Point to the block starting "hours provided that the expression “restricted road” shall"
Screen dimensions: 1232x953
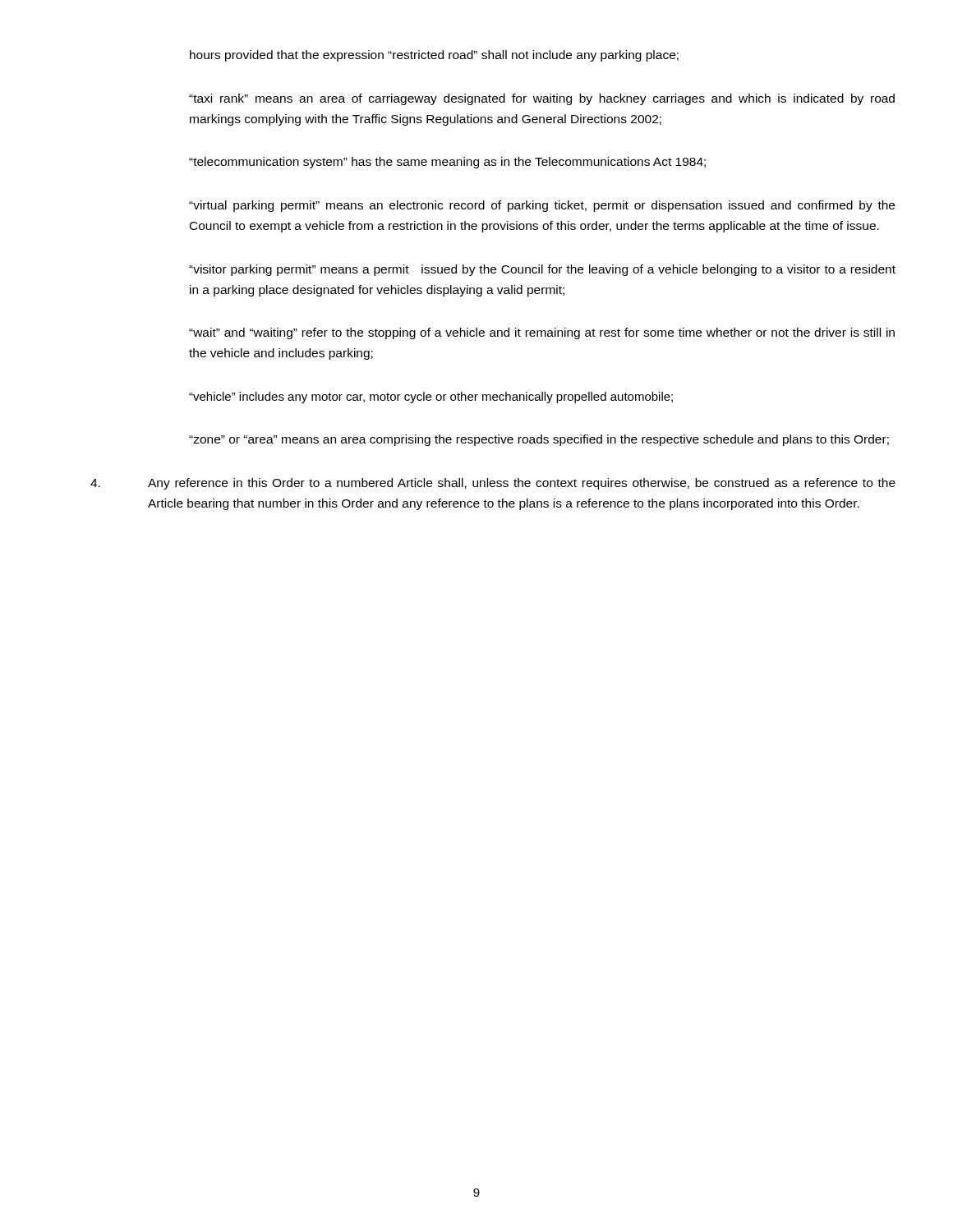434,55
